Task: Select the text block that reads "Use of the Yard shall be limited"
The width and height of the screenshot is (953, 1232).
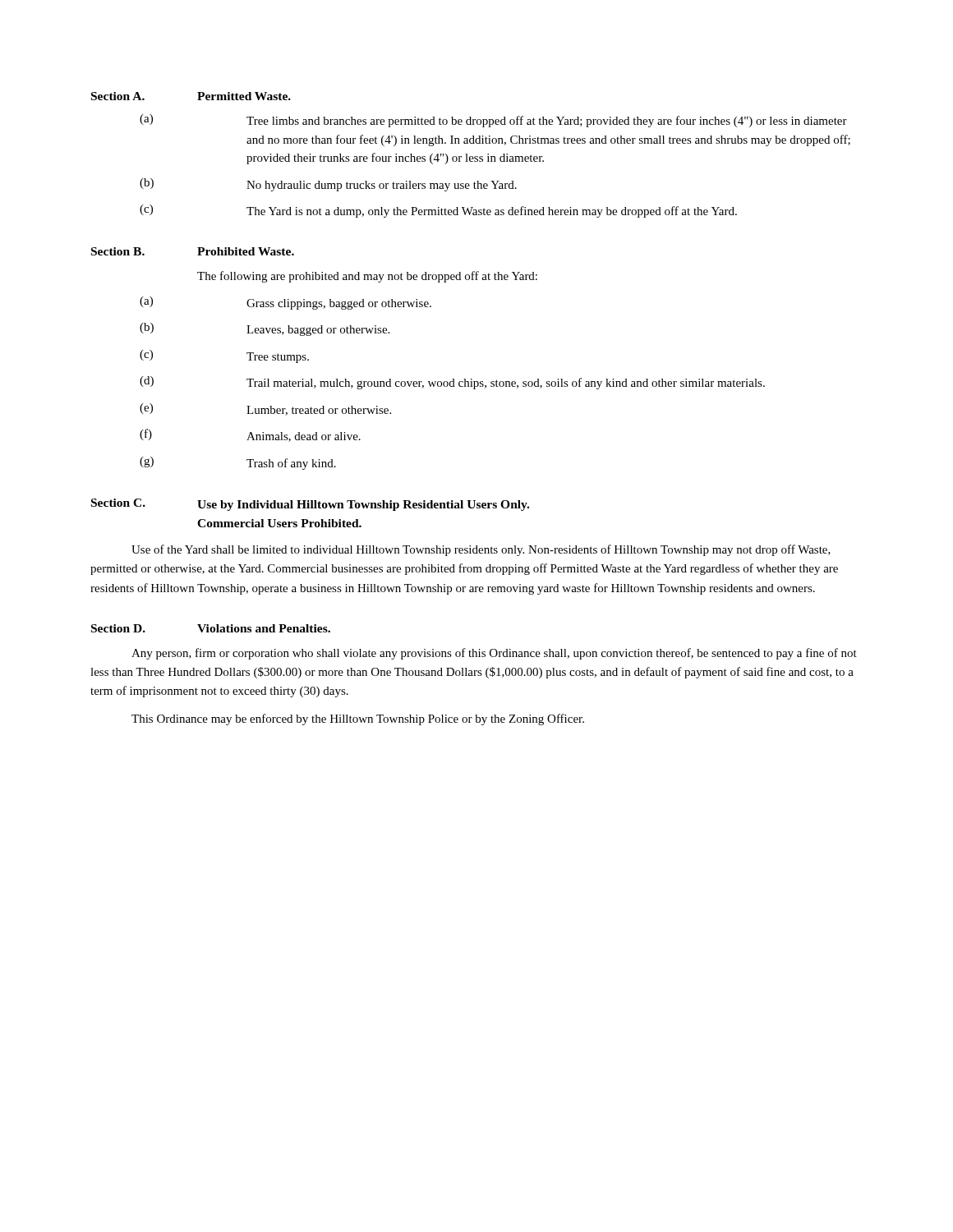Action: coord(464,569)
